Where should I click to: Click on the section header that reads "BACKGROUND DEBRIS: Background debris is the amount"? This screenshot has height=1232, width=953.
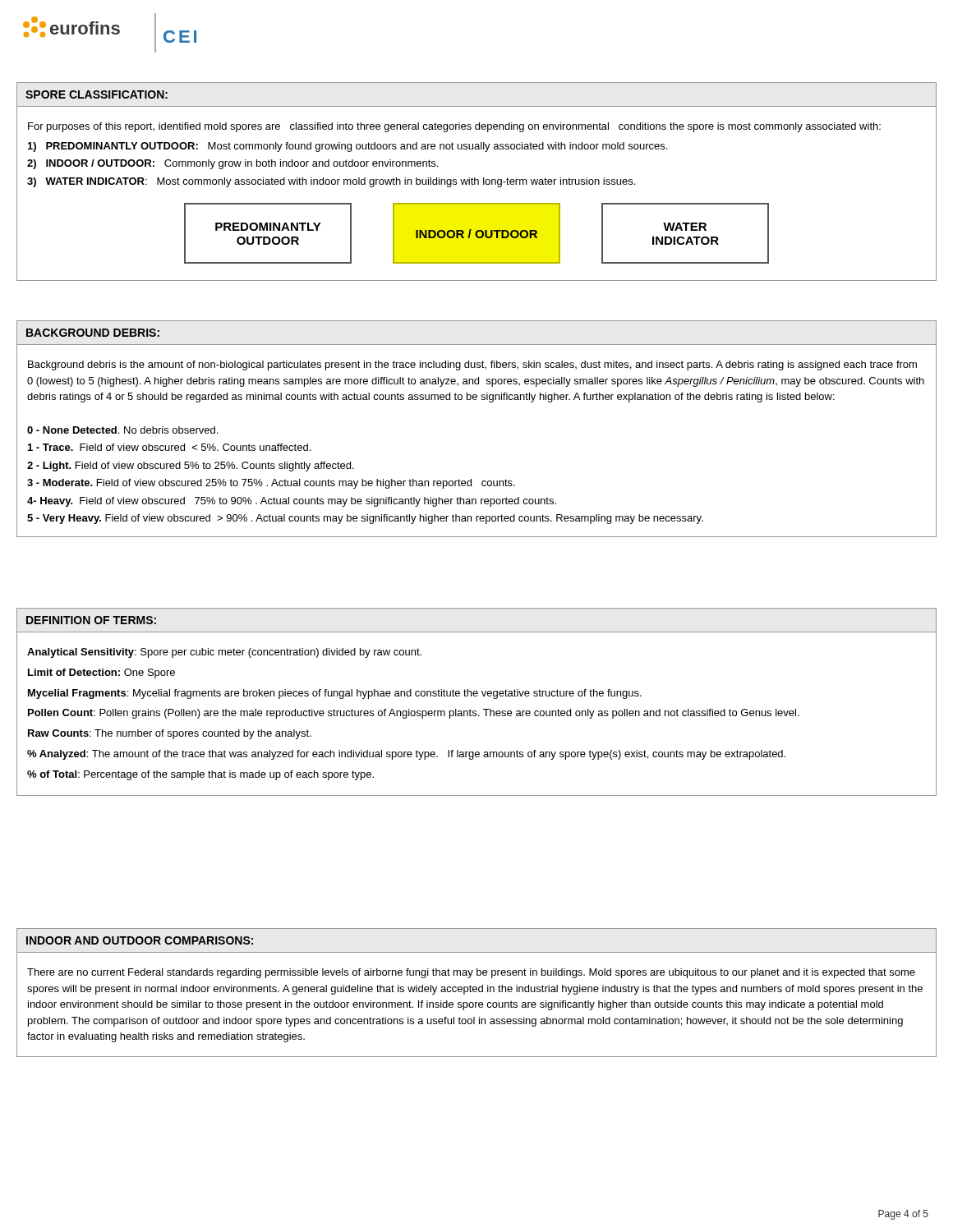(476, 429)
